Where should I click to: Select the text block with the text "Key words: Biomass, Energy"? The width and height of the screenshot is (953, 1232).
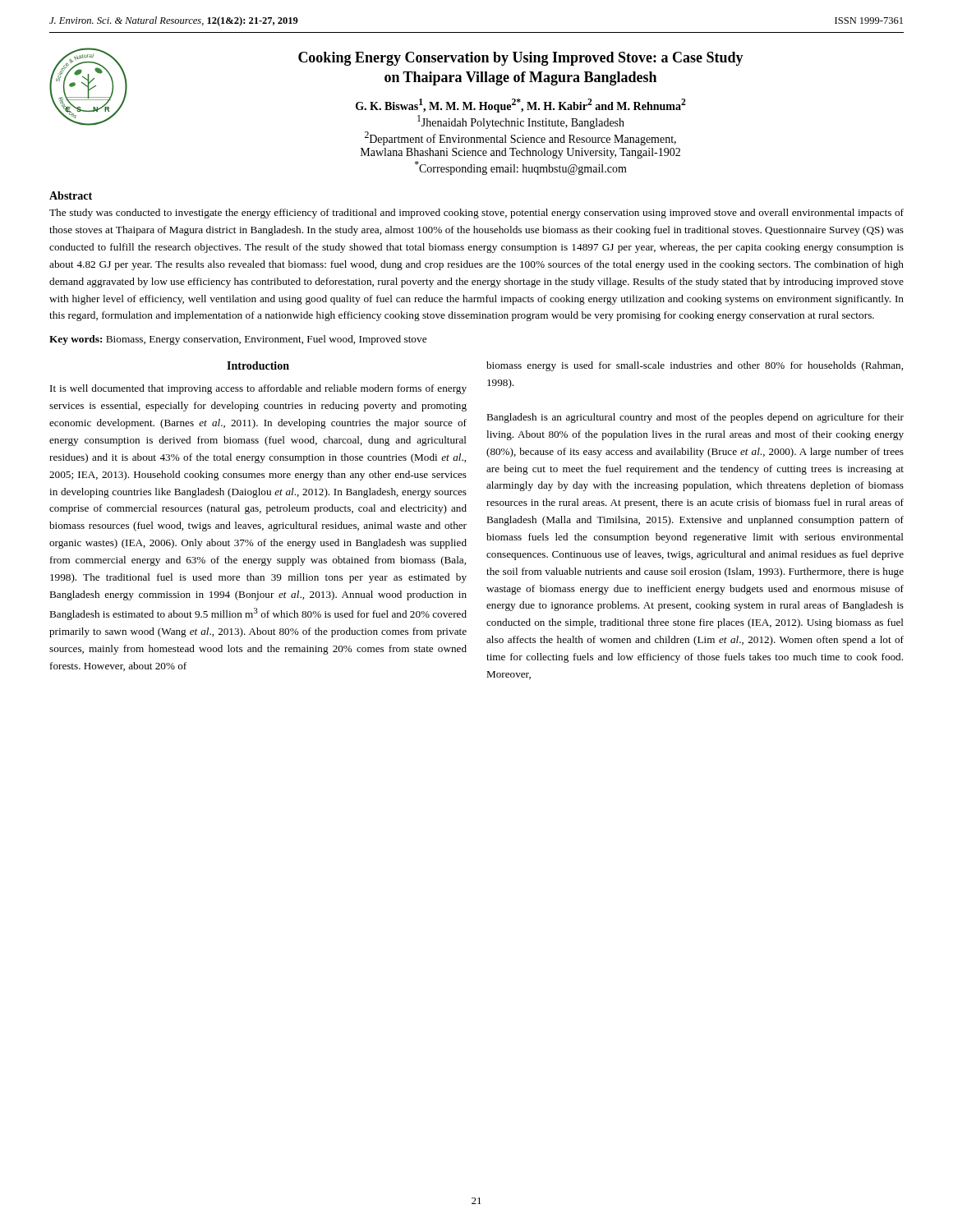pyautogui.click(x=238, y=339)
